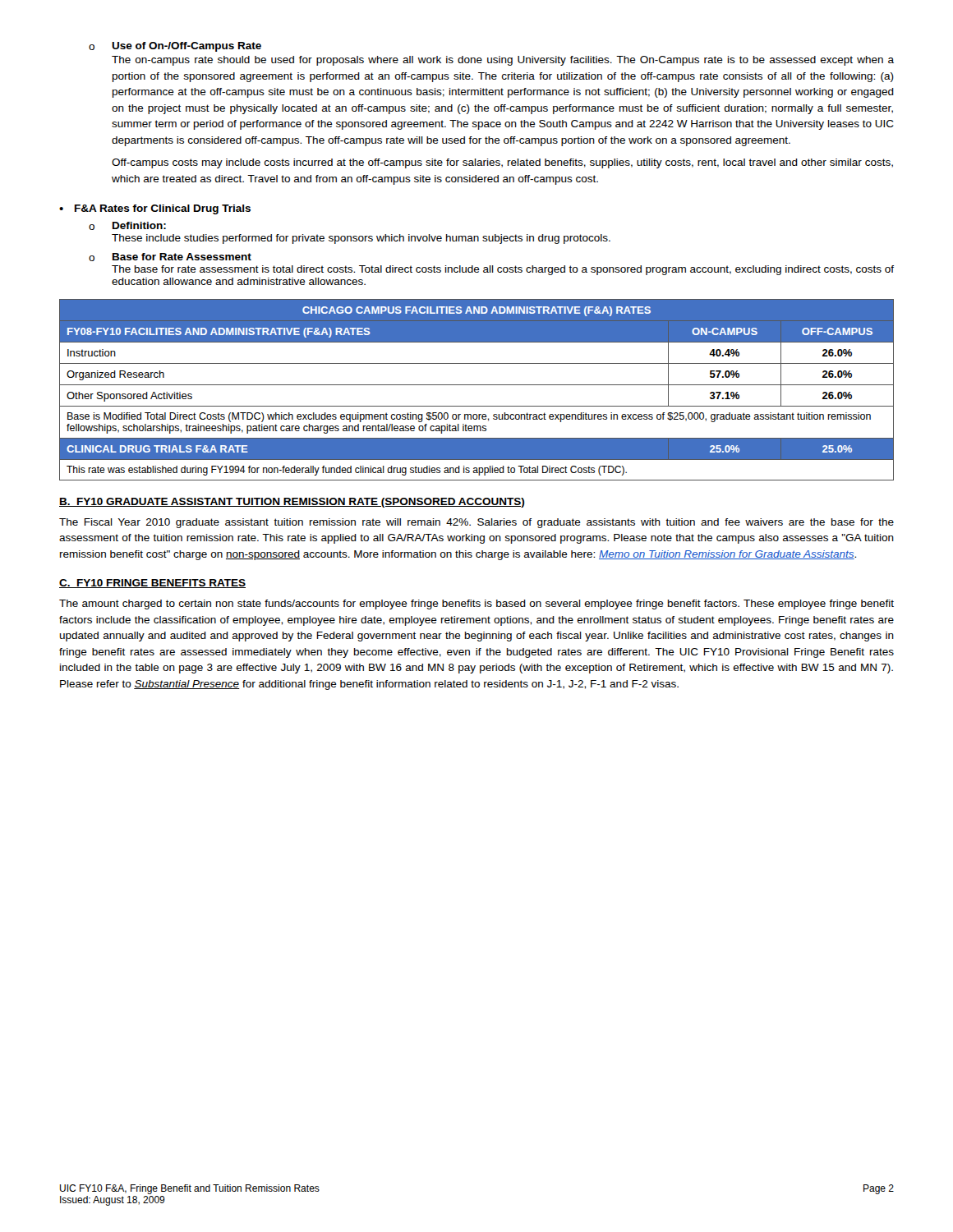
Task: Click the passage that begins "The amount charged"
Action: click(476, 644)
